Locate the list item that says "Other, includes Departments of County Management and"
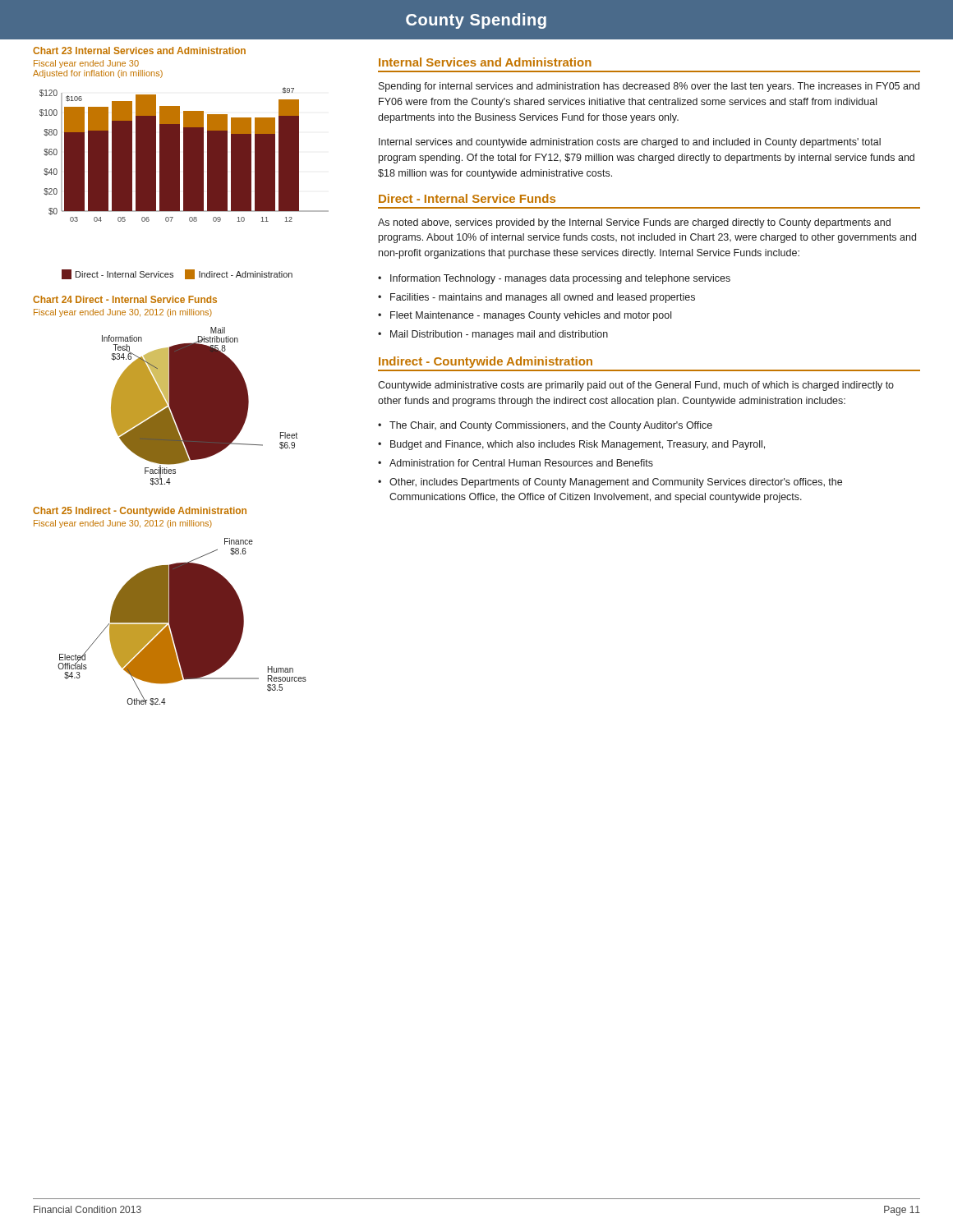Image resolution: width=953 pixels, height=1232 pixels. (616, 489)
